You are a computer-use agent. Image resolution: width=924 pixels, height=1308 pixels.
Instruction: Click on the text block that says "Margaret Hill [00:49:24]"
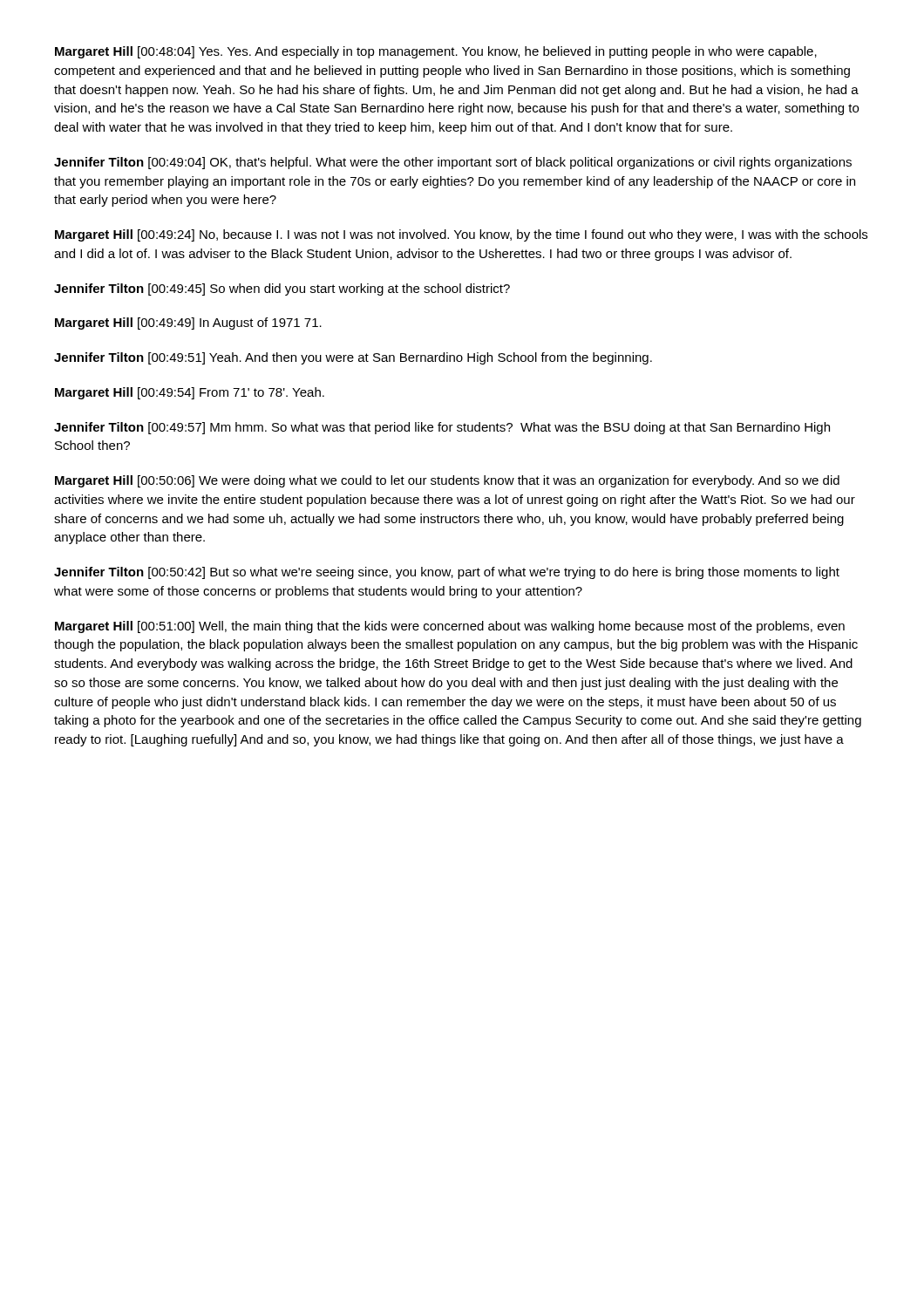[x=461, y=244]
